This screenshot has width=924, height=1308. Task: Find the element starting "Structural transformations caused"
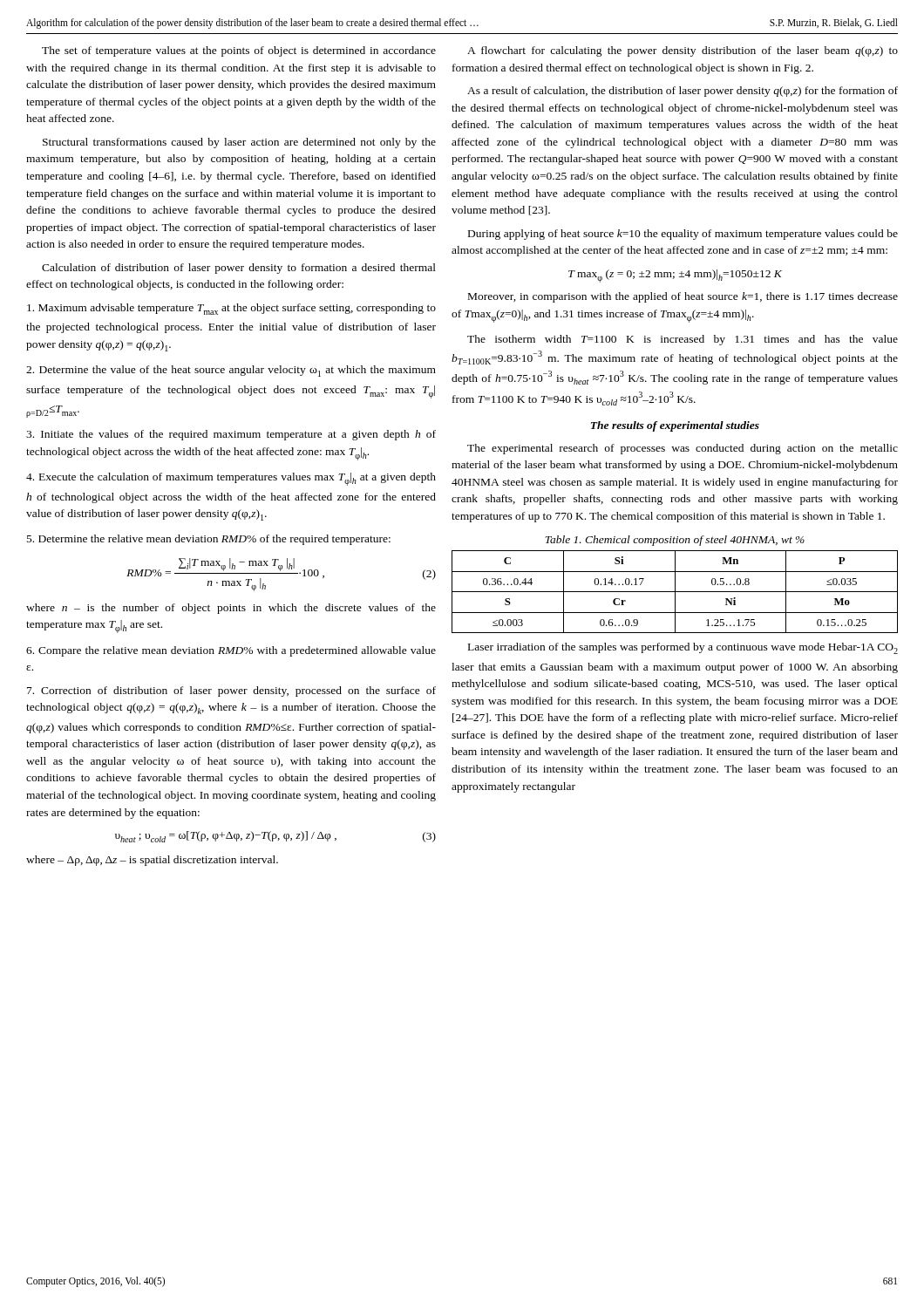click(x=231, y=193)
